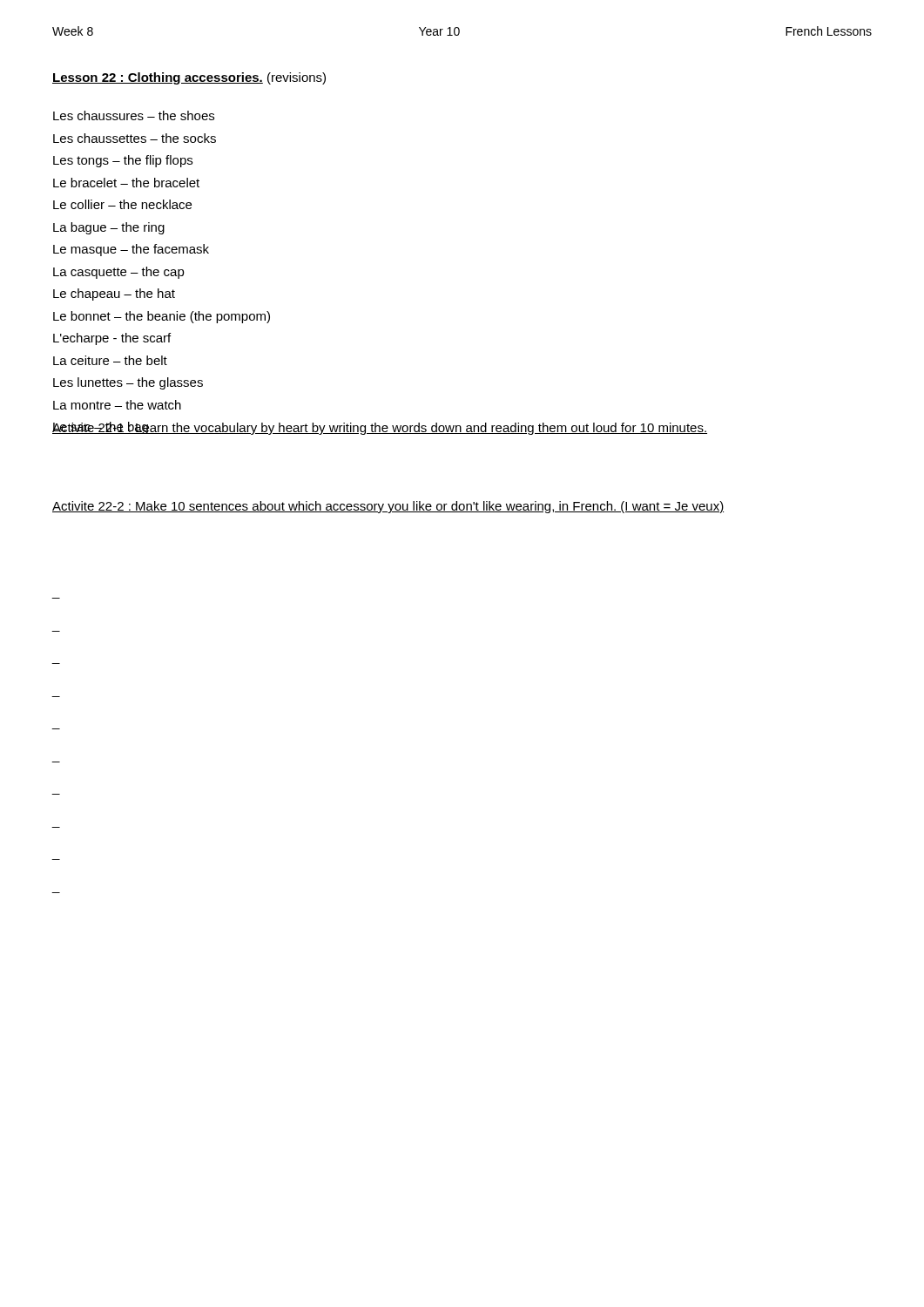Find the text block containing "Activite 22-2 : Make"
The width and height of the screenshot is (924, 1307).
388,506
